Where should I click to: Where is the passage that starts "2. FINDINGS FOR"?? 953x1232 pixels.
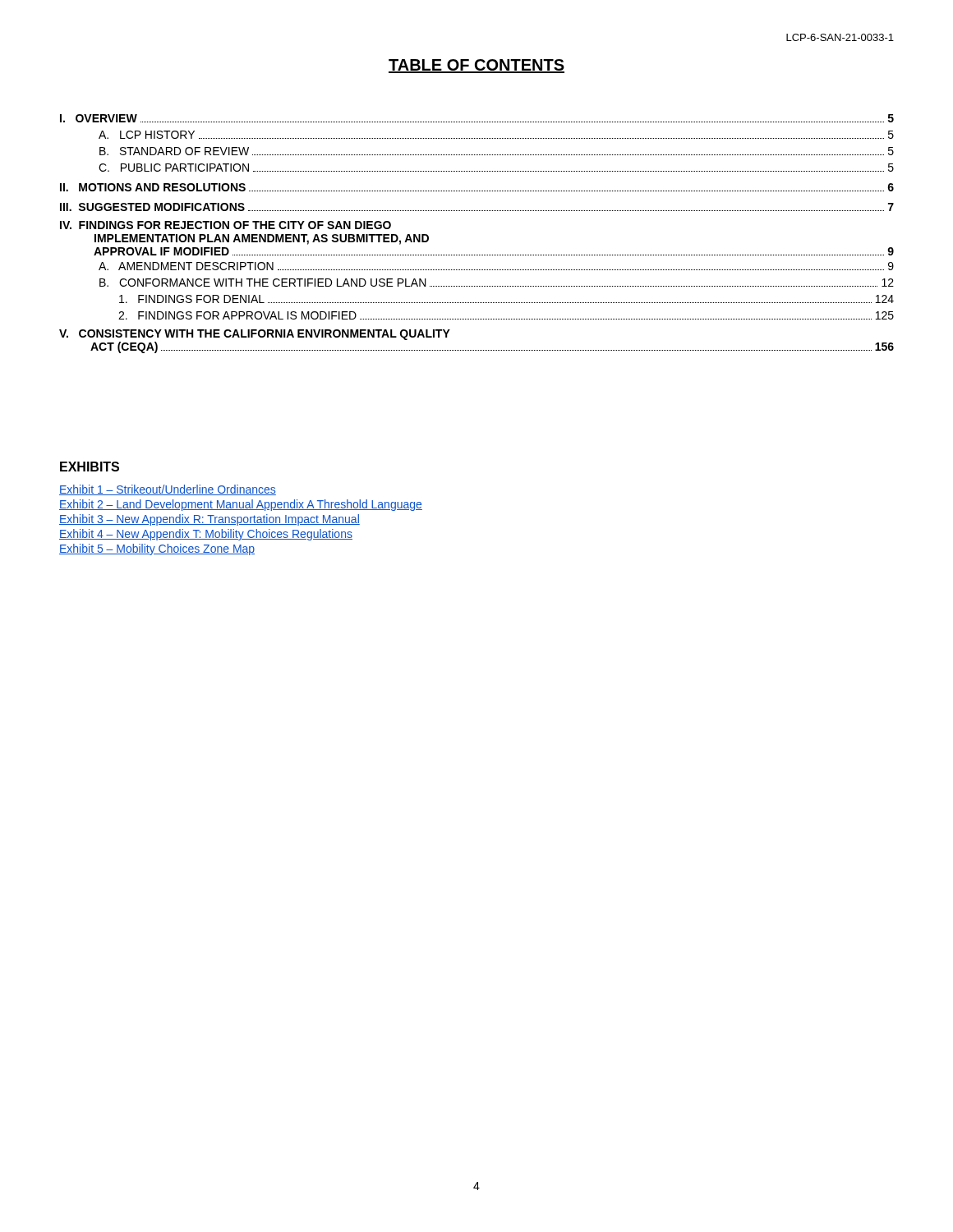click(506, 315)
